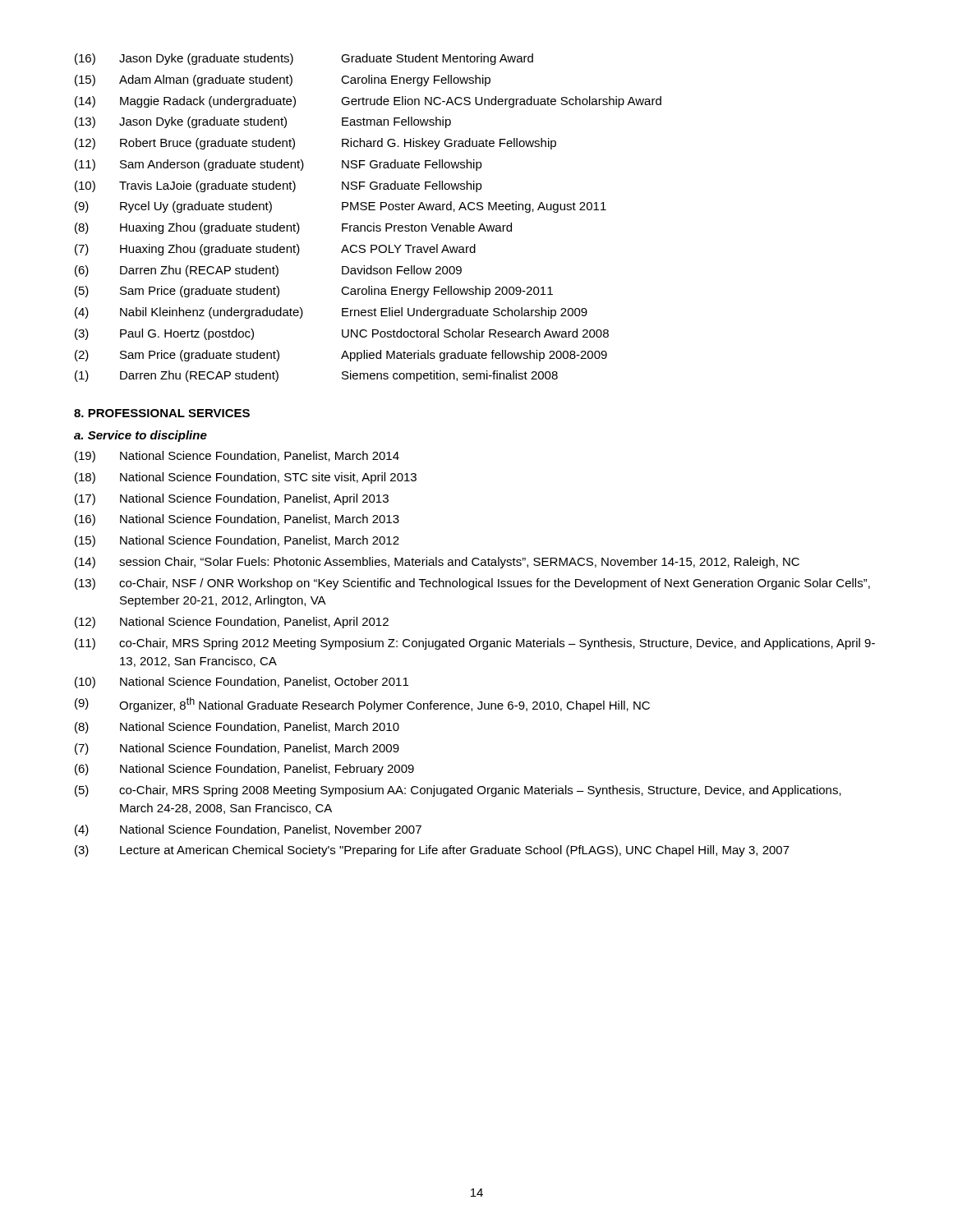953x1232 pixels.
Task: Click on the list item that reads "(15) National Science Foundation, Panelist,"
Action: [x=237, y=541]
